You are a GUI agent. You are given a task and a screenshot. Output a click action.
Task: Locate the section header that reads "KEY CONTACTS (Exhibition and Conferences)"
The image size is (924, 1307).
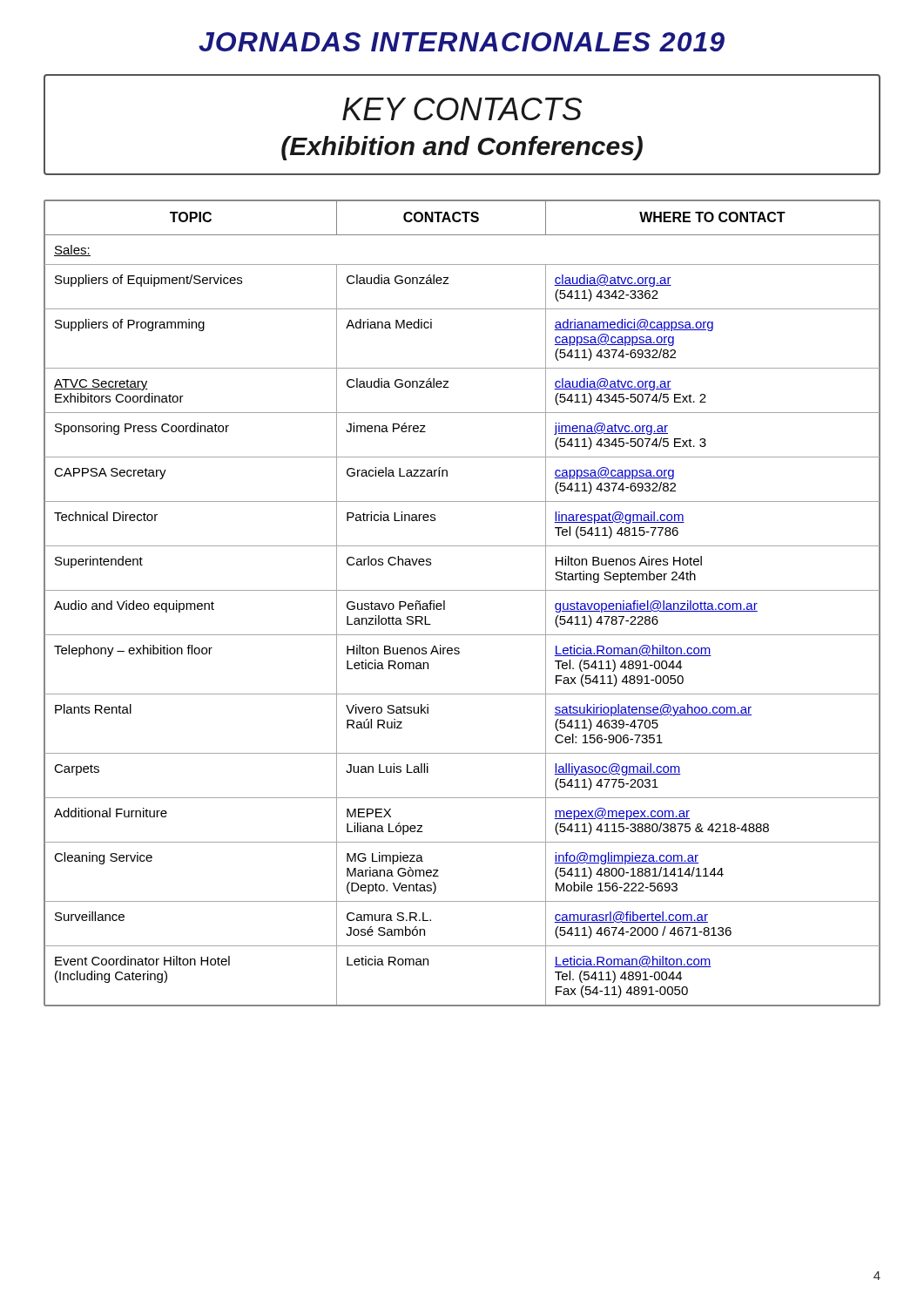coord(462,125)
